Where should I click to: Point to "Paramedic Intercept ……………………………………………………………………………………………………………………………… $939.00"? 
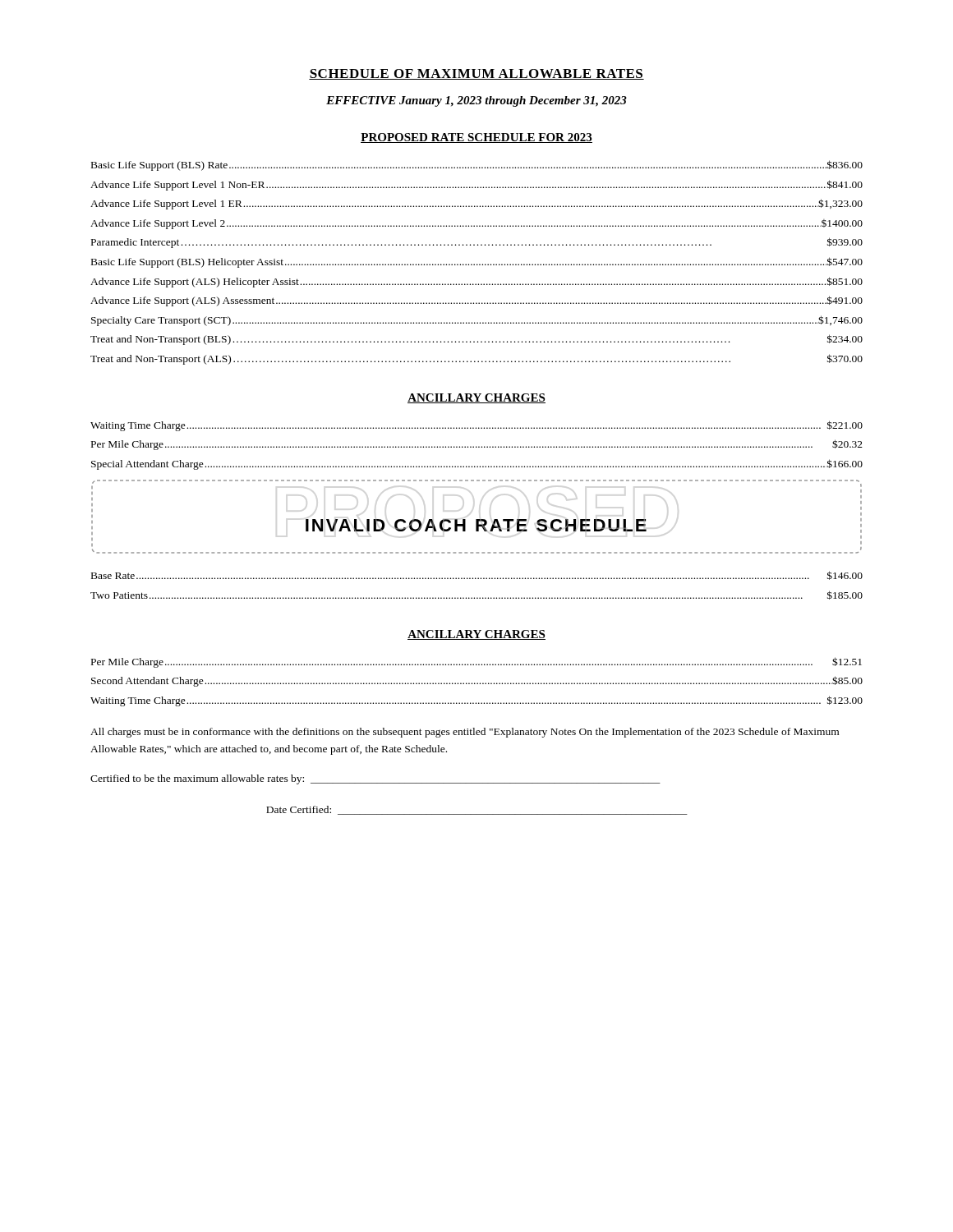pos(476,242)
